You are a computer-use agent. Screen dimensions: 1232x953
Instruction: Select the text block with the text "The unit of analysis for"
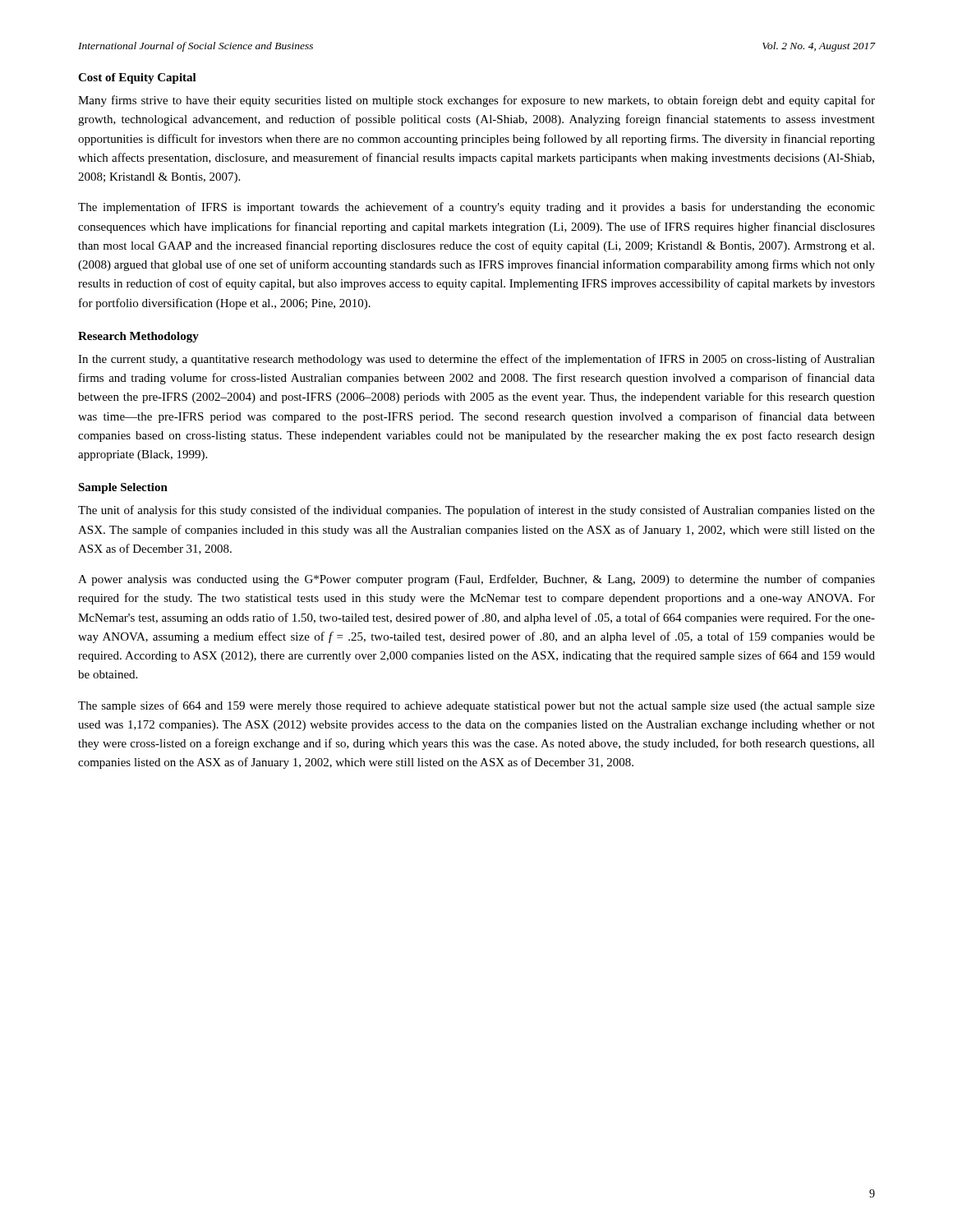[x=476, y=529]
